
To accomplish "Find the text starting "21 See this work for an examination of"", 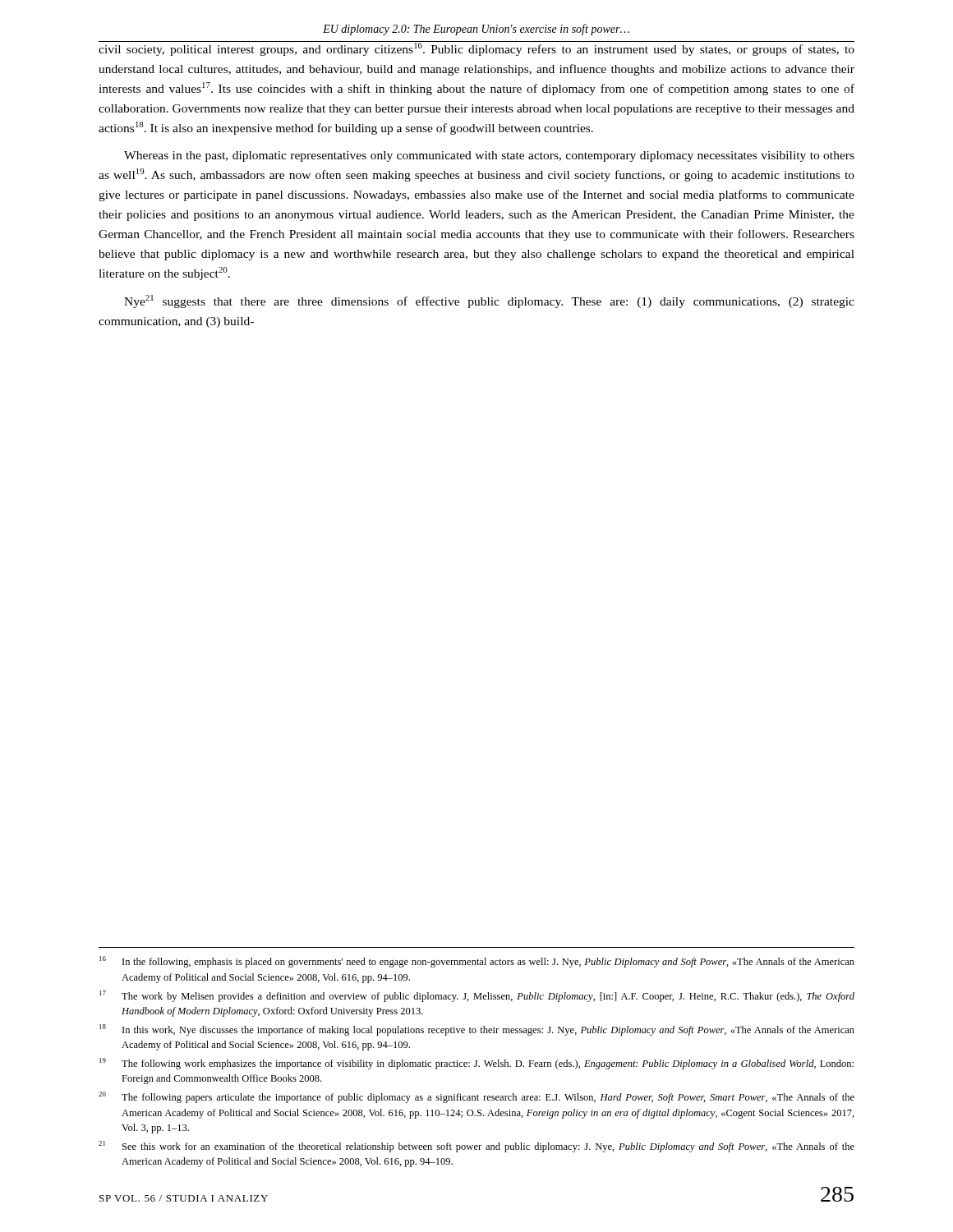I will [476, 1154].
